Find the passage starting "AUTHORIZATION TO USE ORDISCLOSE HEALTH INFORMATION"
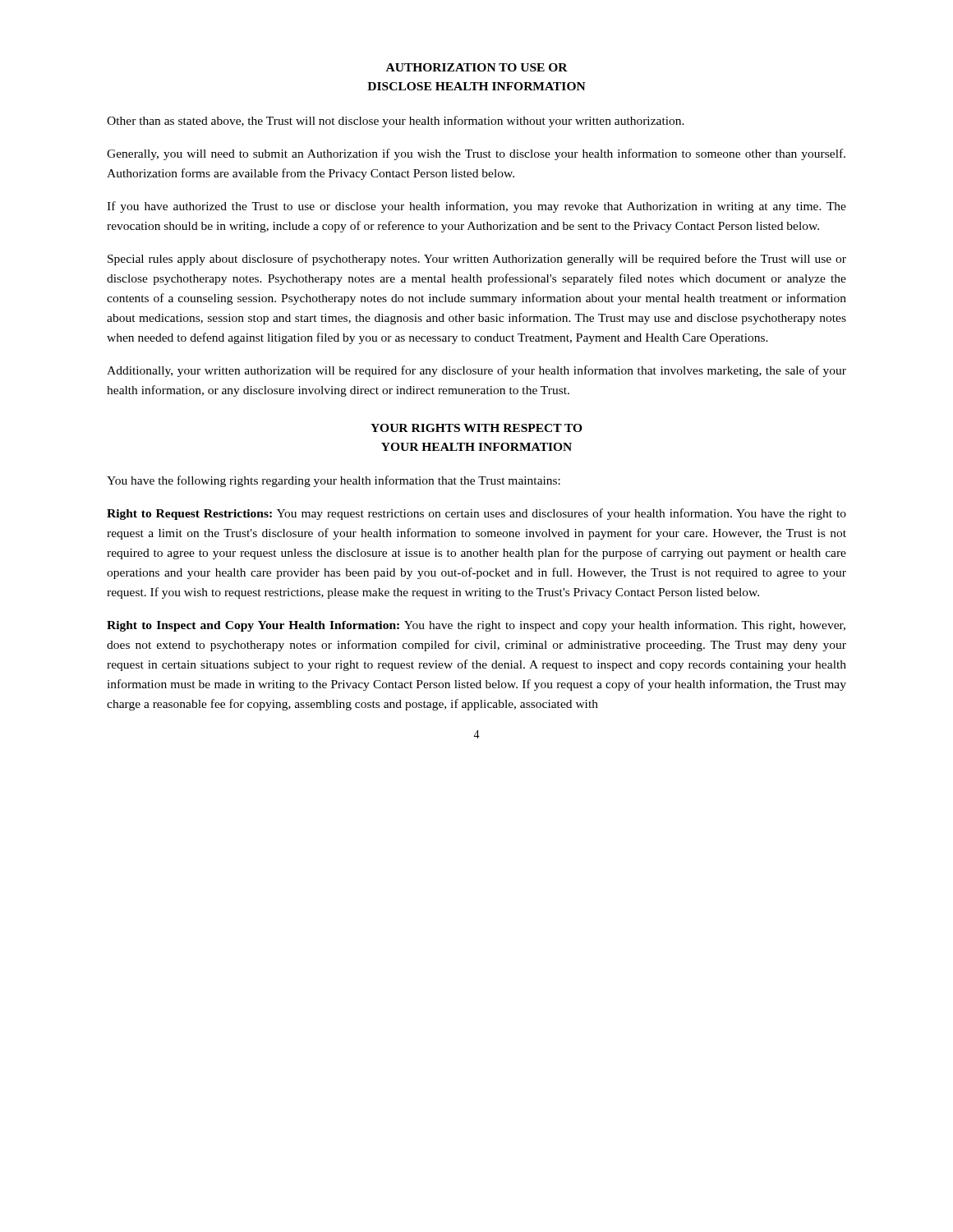Image resolution: width=953 pixels, height=1232 pixels. (476, 77)
